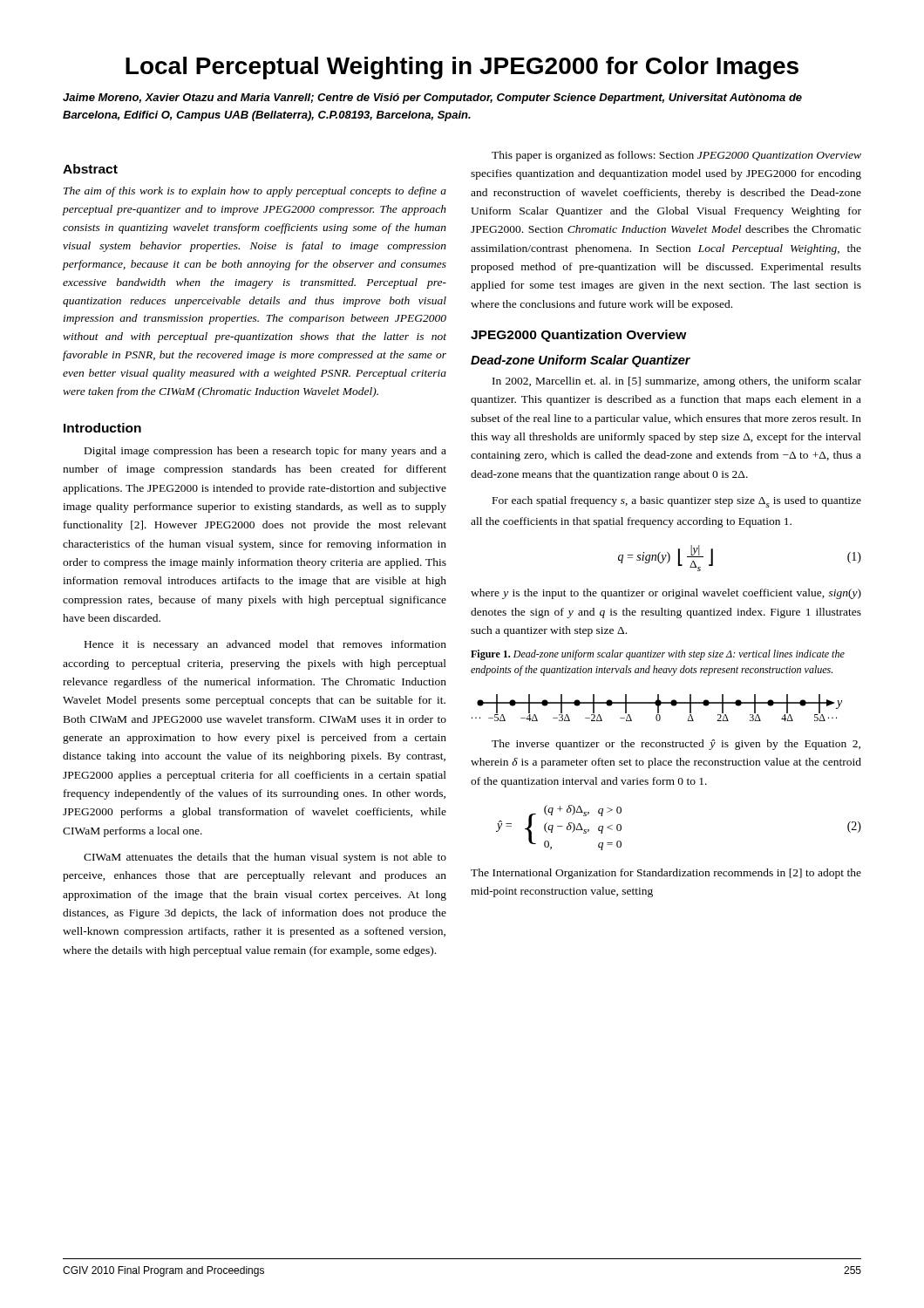Locate the formula that opens with "q = sign(y)"
Screen dimensions: 1308x924
click(x=664, y=559)
